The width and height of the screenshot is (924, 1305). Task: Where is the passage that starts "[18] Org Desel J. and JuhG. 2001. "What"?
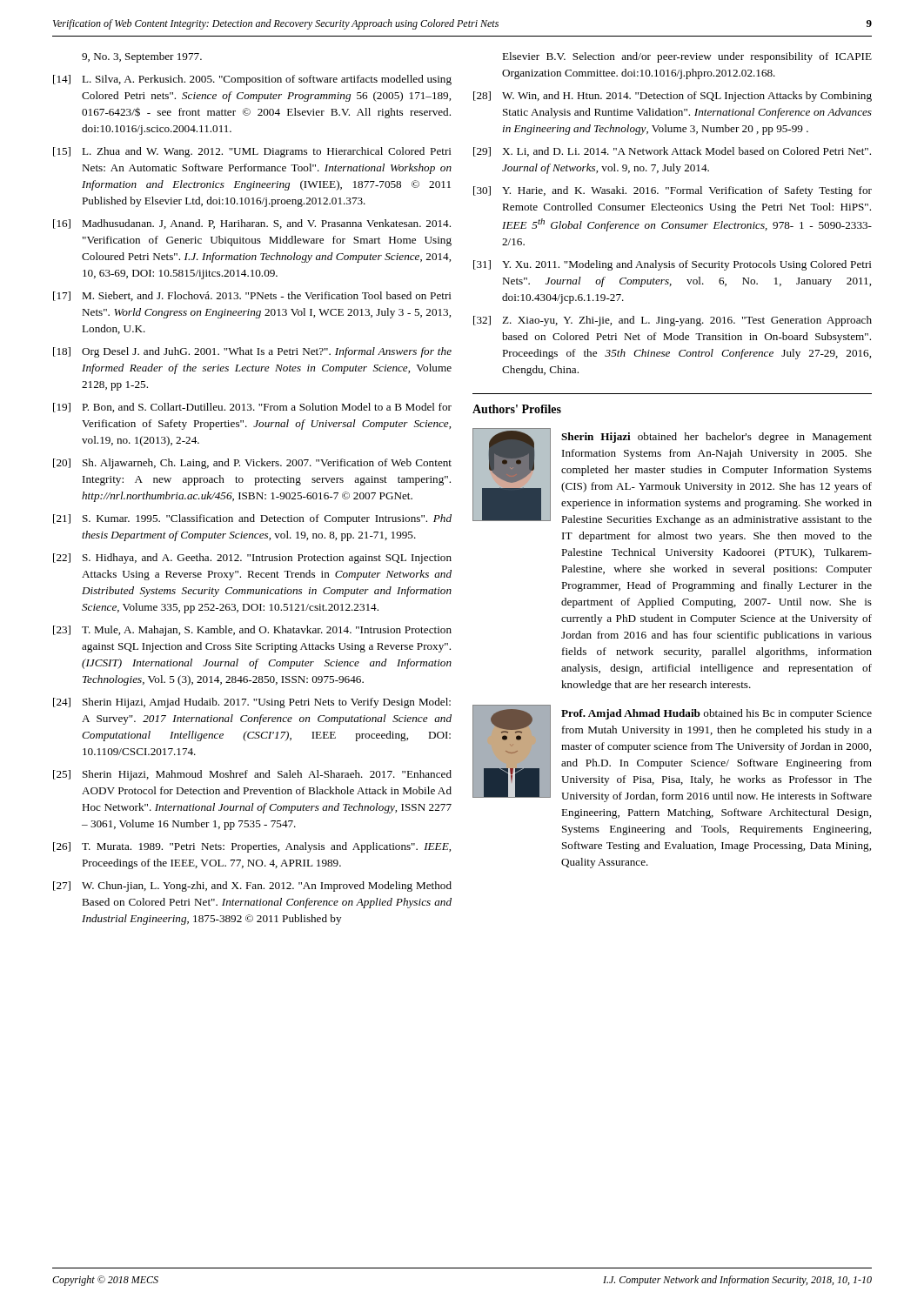252,368
